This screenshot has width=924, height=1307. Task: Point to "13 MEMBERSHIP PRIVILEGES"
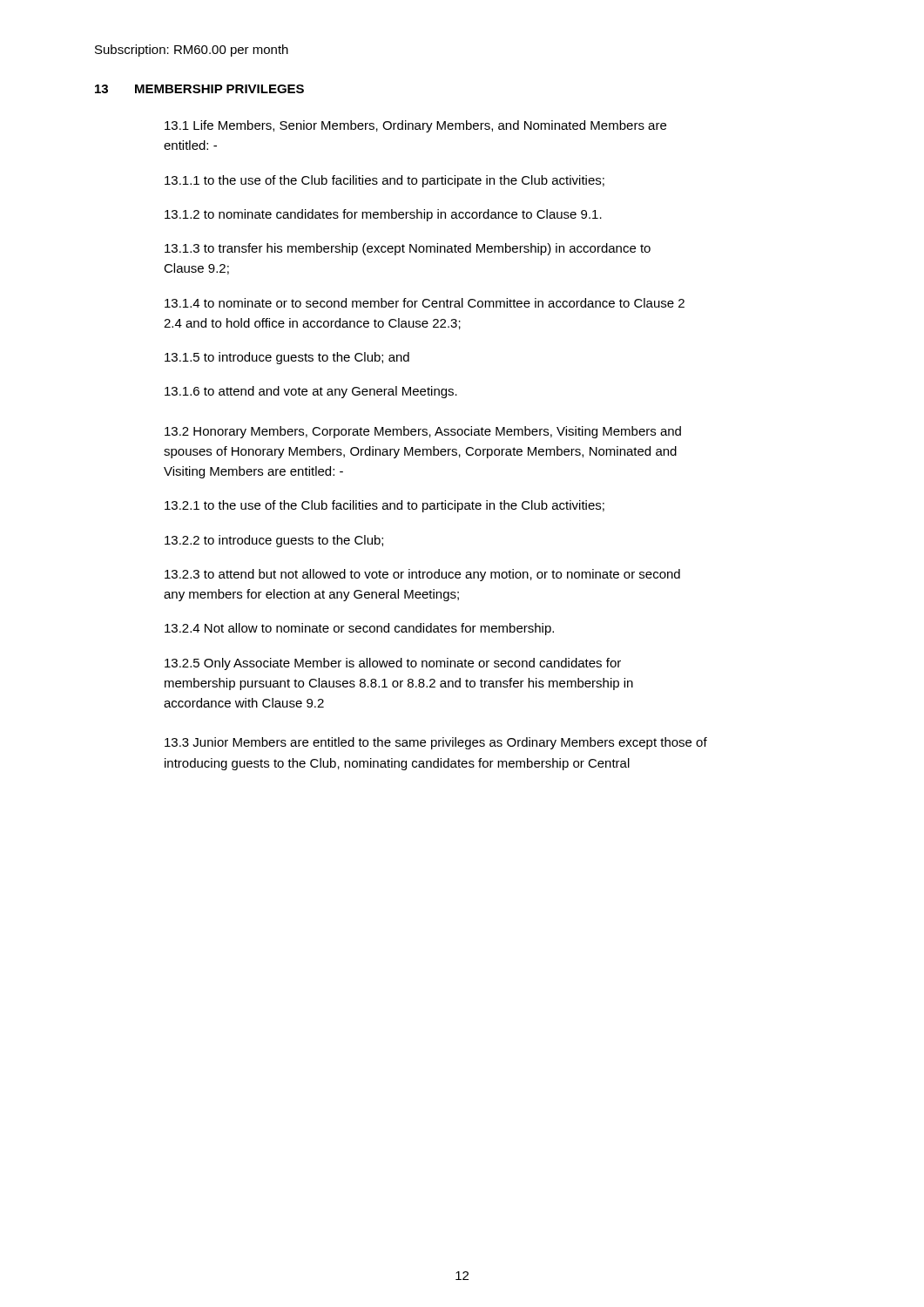199,88
